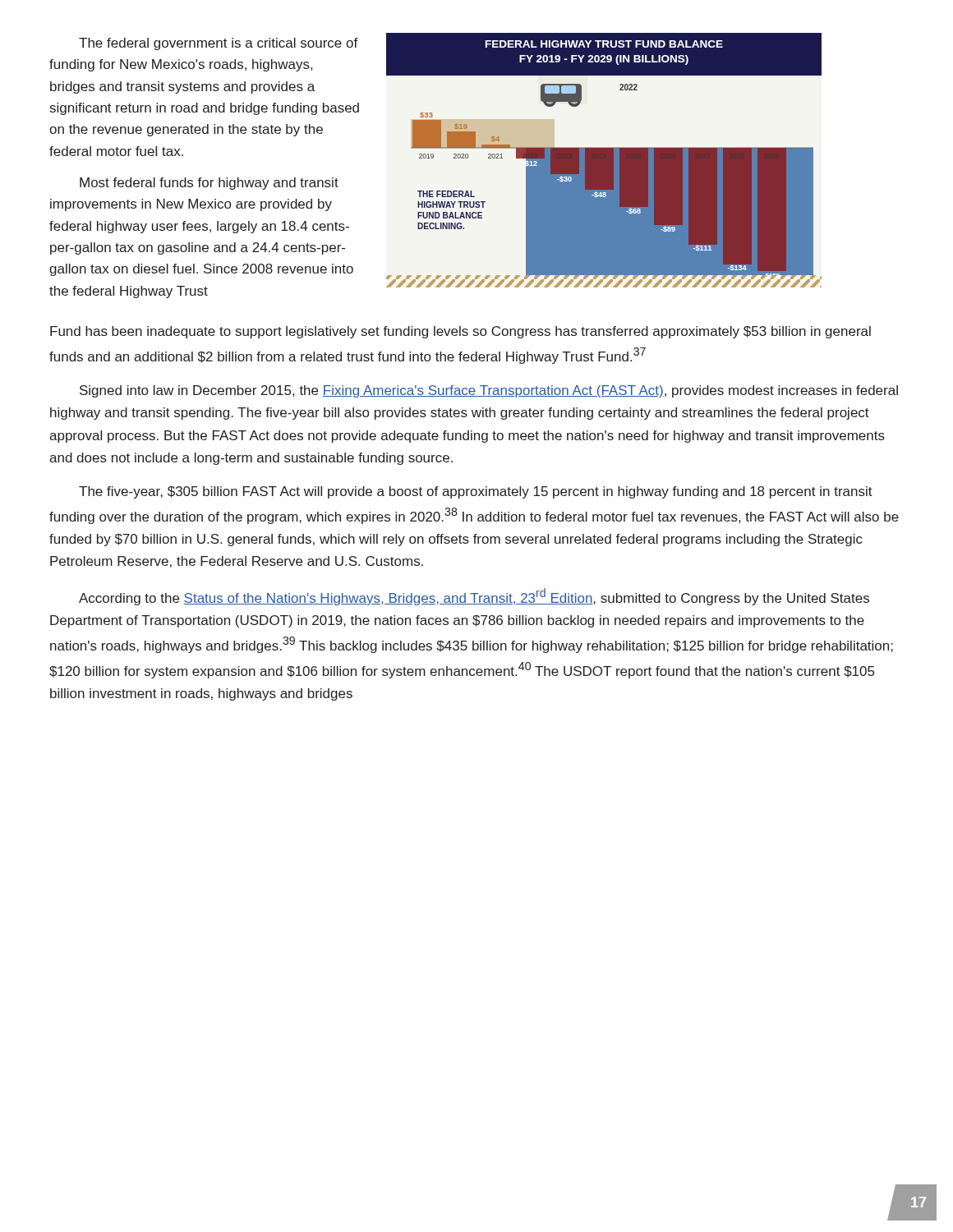
Task: Find the block starting "The federal government is a"
Action: (x=205, y=168)
